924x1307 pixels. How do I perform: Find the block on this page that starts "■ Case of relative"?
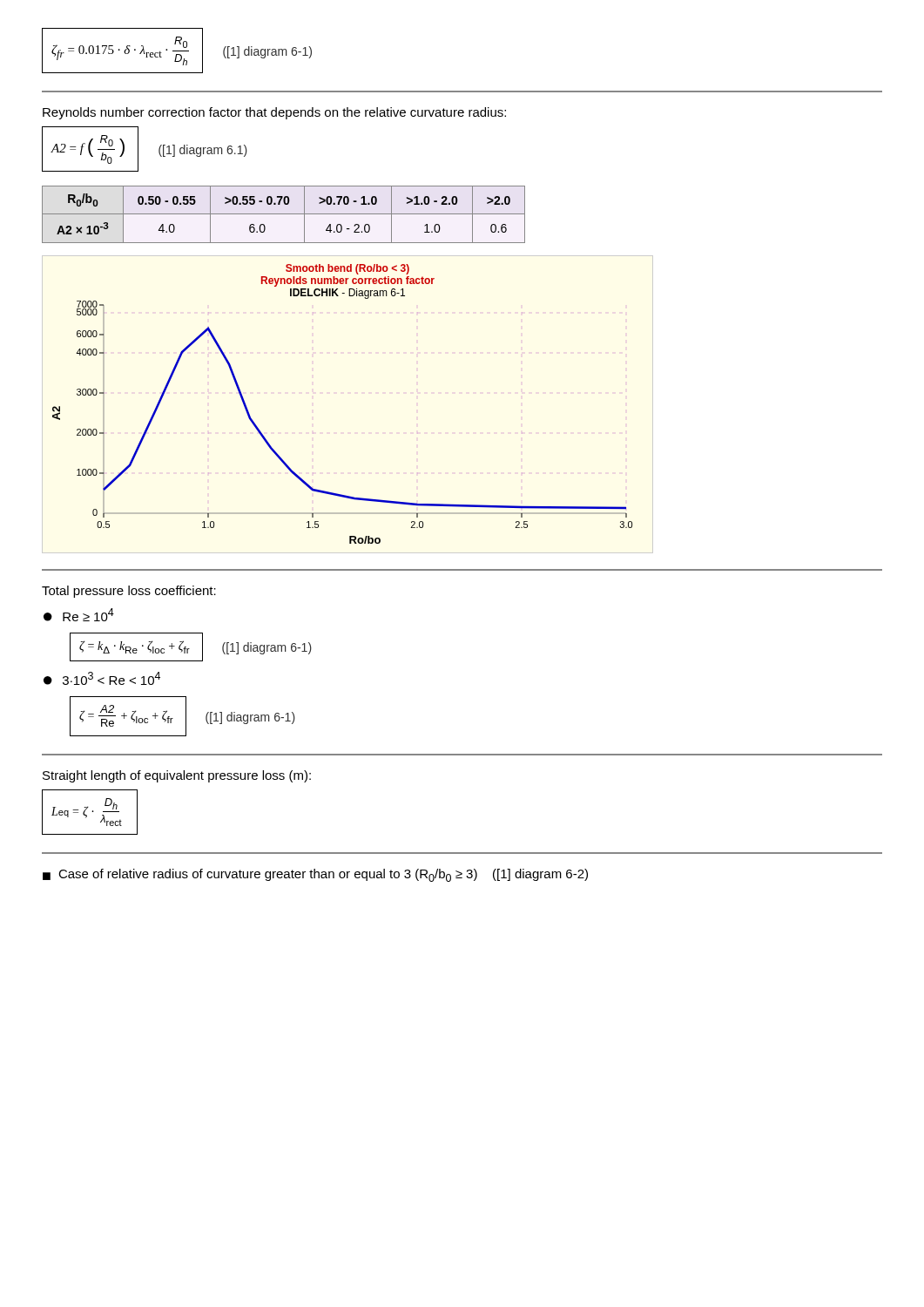coord(462,876)
